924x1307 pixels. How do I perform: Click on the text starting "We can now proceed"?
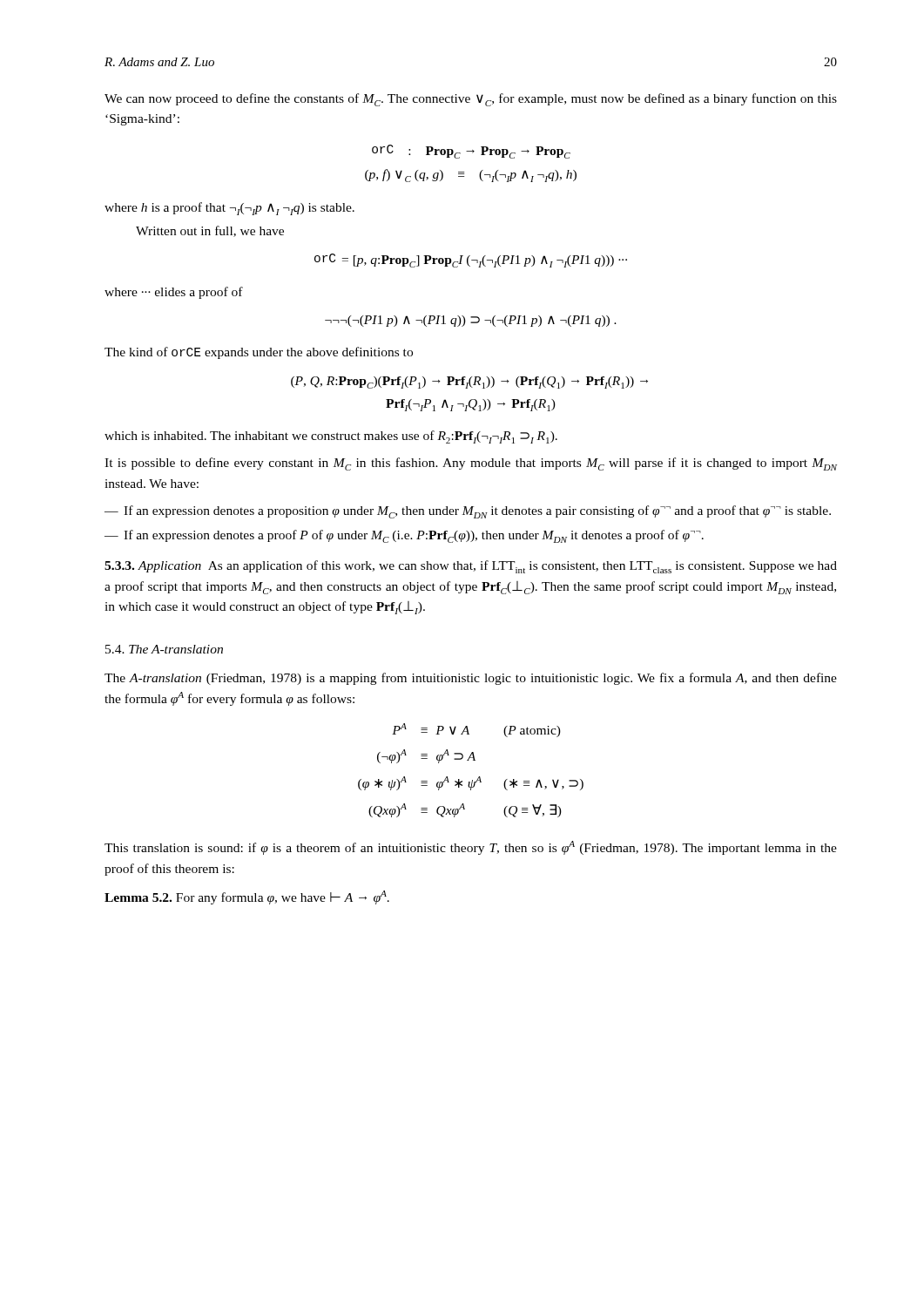(471, 108)
